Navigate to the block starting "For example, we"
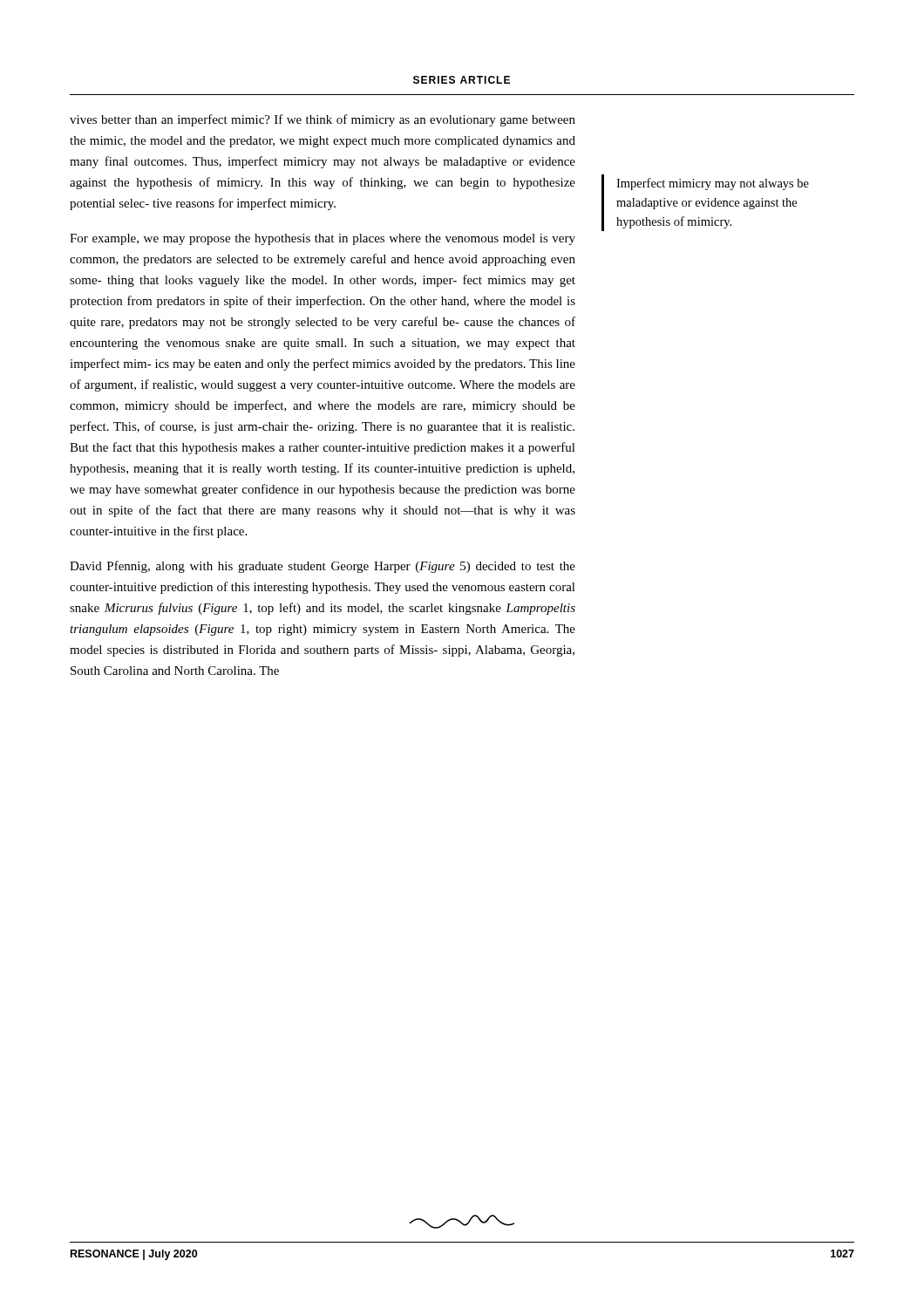Image resolution: width=924 pixels, height=1308 pixels. 323,385
